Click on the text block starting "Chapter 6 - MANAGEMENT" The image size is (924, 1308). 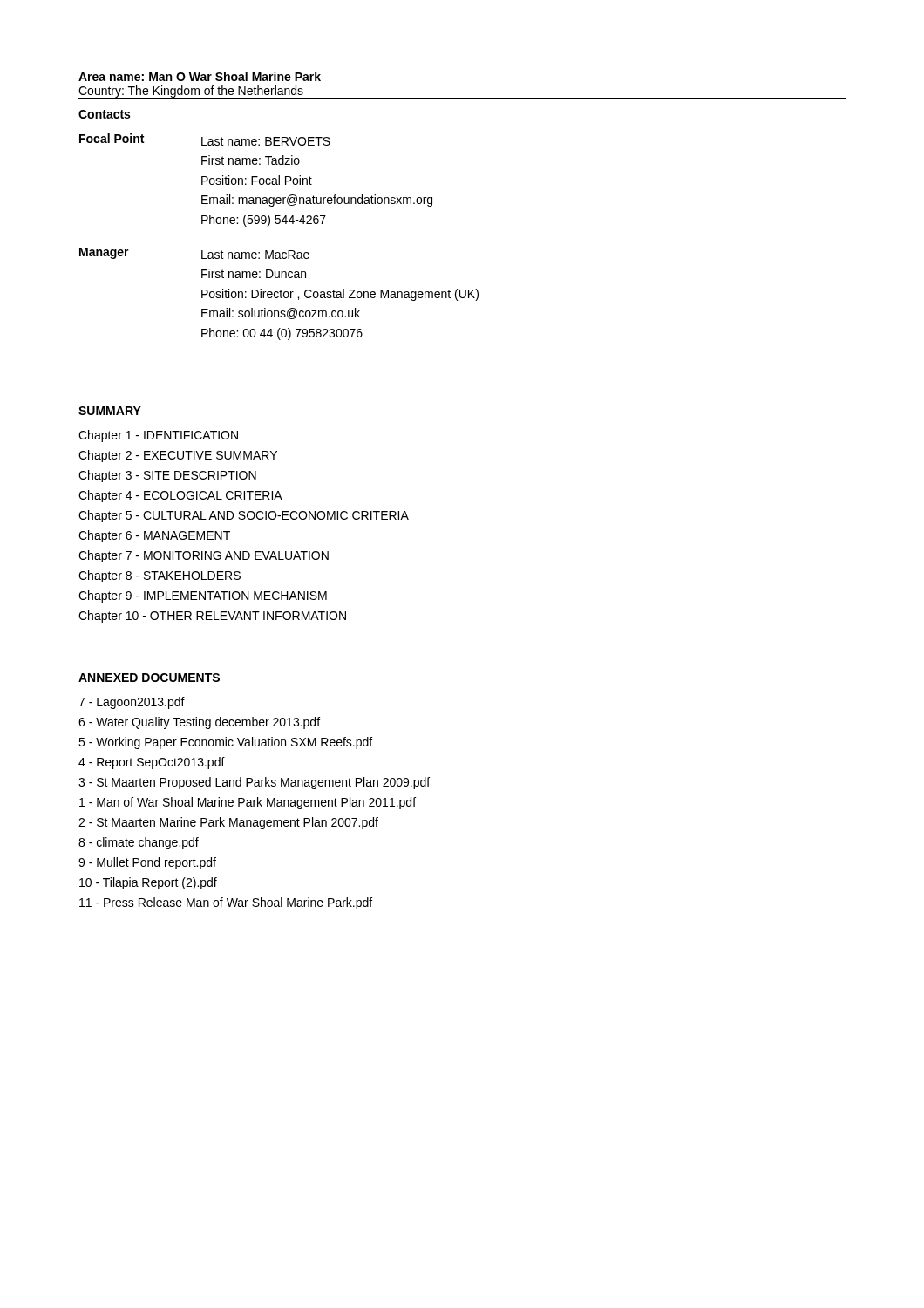154,535
